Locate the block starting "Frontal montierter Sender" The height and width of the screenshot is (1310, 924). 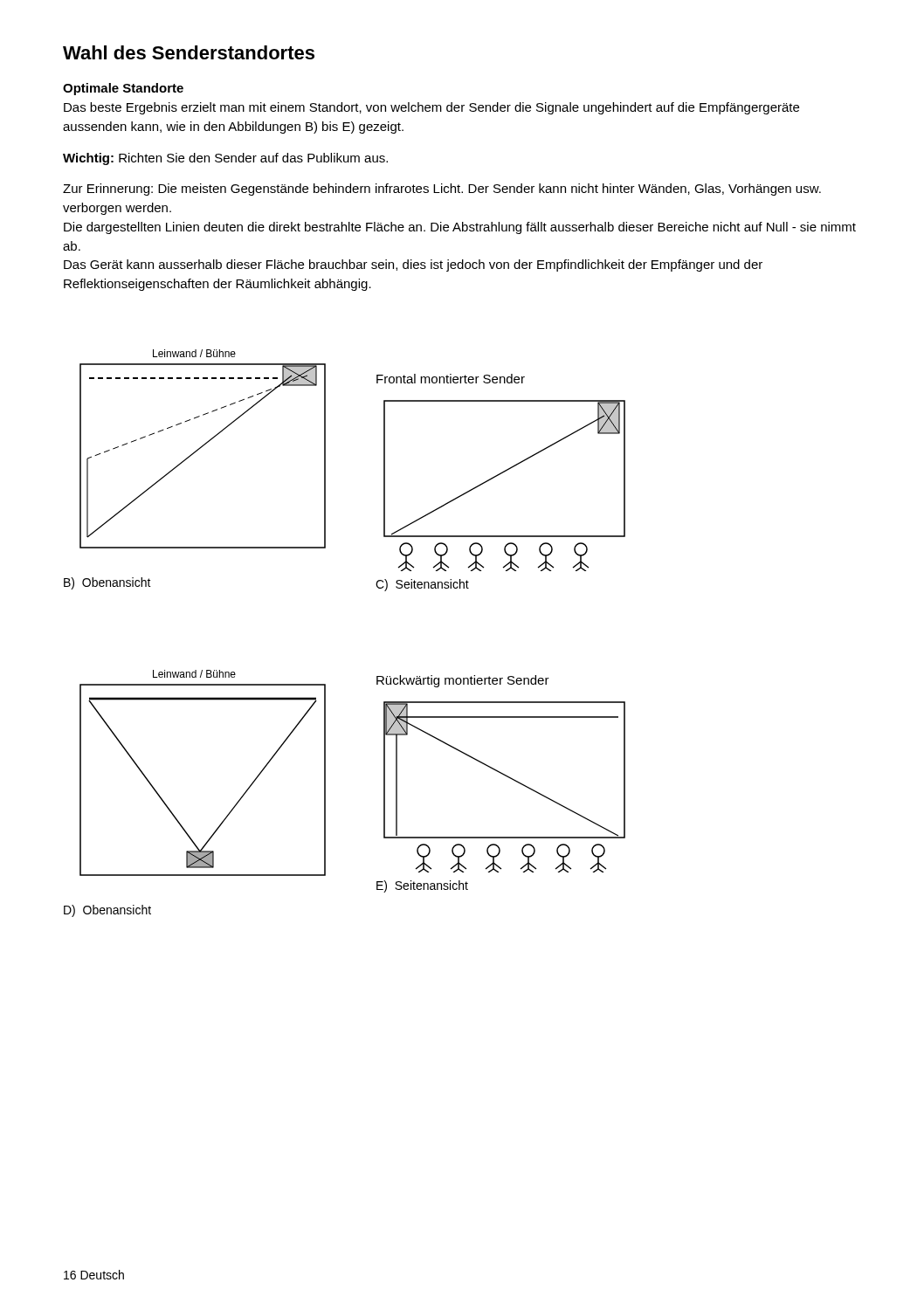[450, 379]
